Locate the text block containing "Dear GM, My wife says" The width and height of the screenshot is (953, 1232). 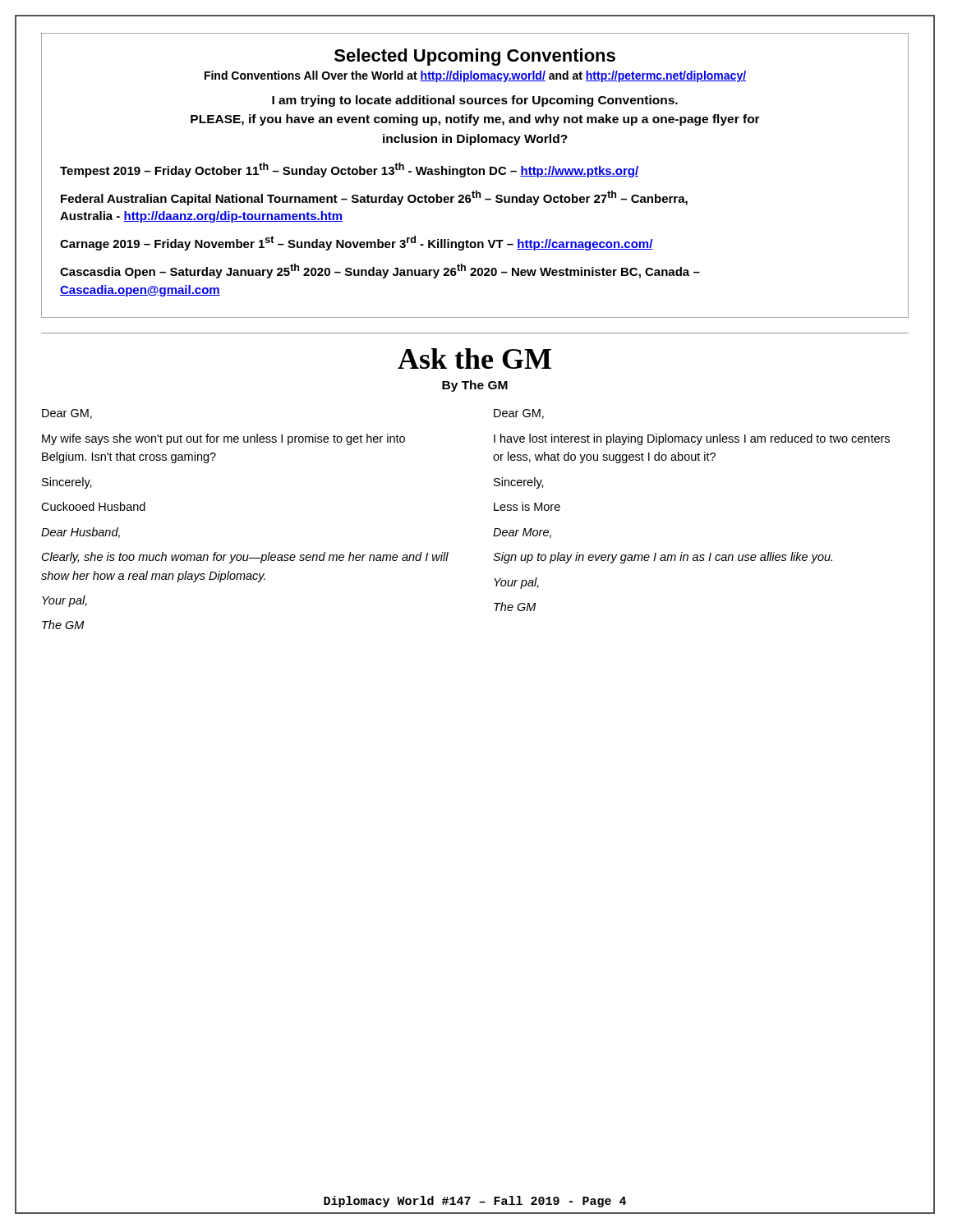point(67,414)
